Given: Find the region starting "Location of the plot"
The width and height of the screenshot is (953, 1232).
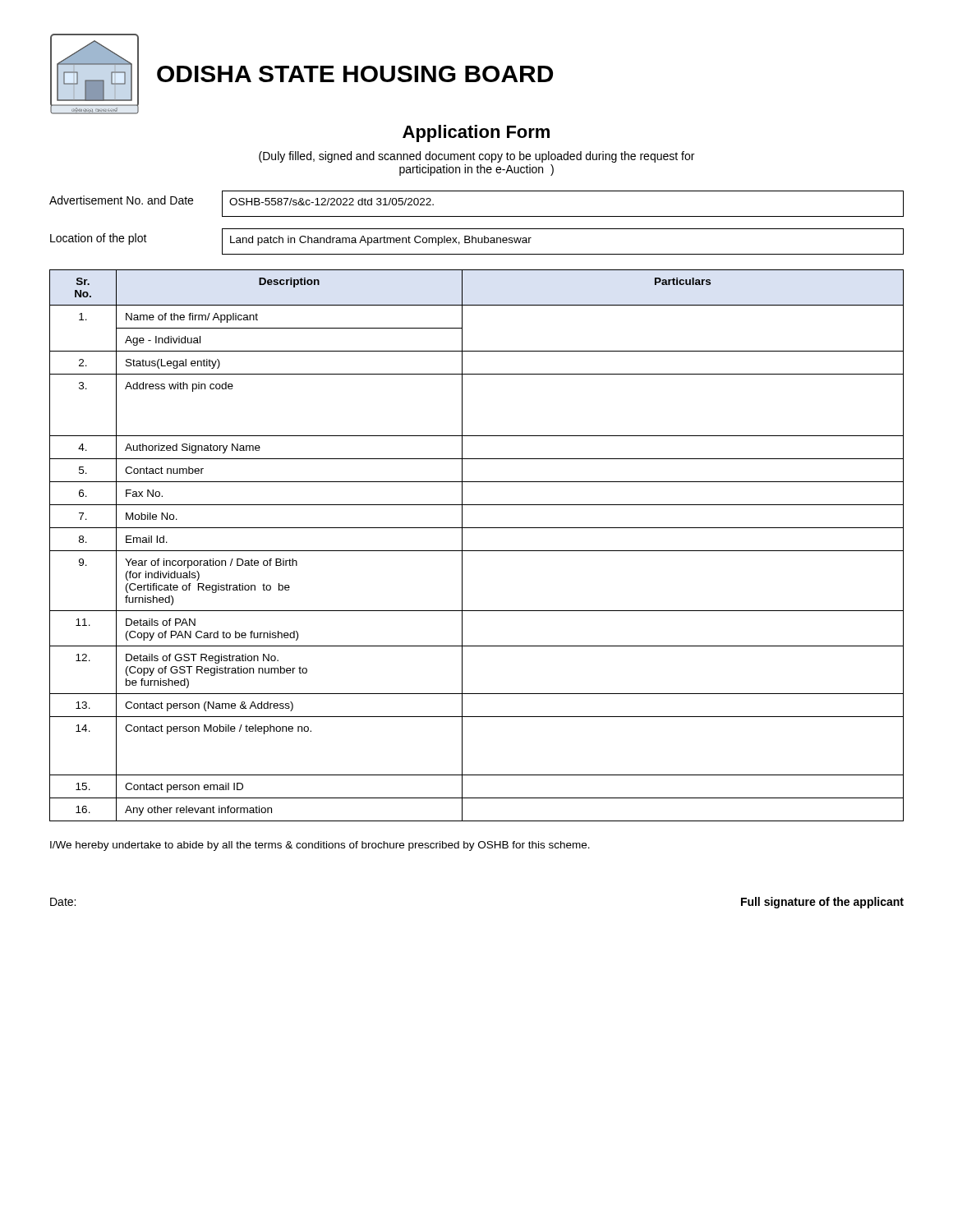Looking at the screenshot, I should (x=98, y=238).
